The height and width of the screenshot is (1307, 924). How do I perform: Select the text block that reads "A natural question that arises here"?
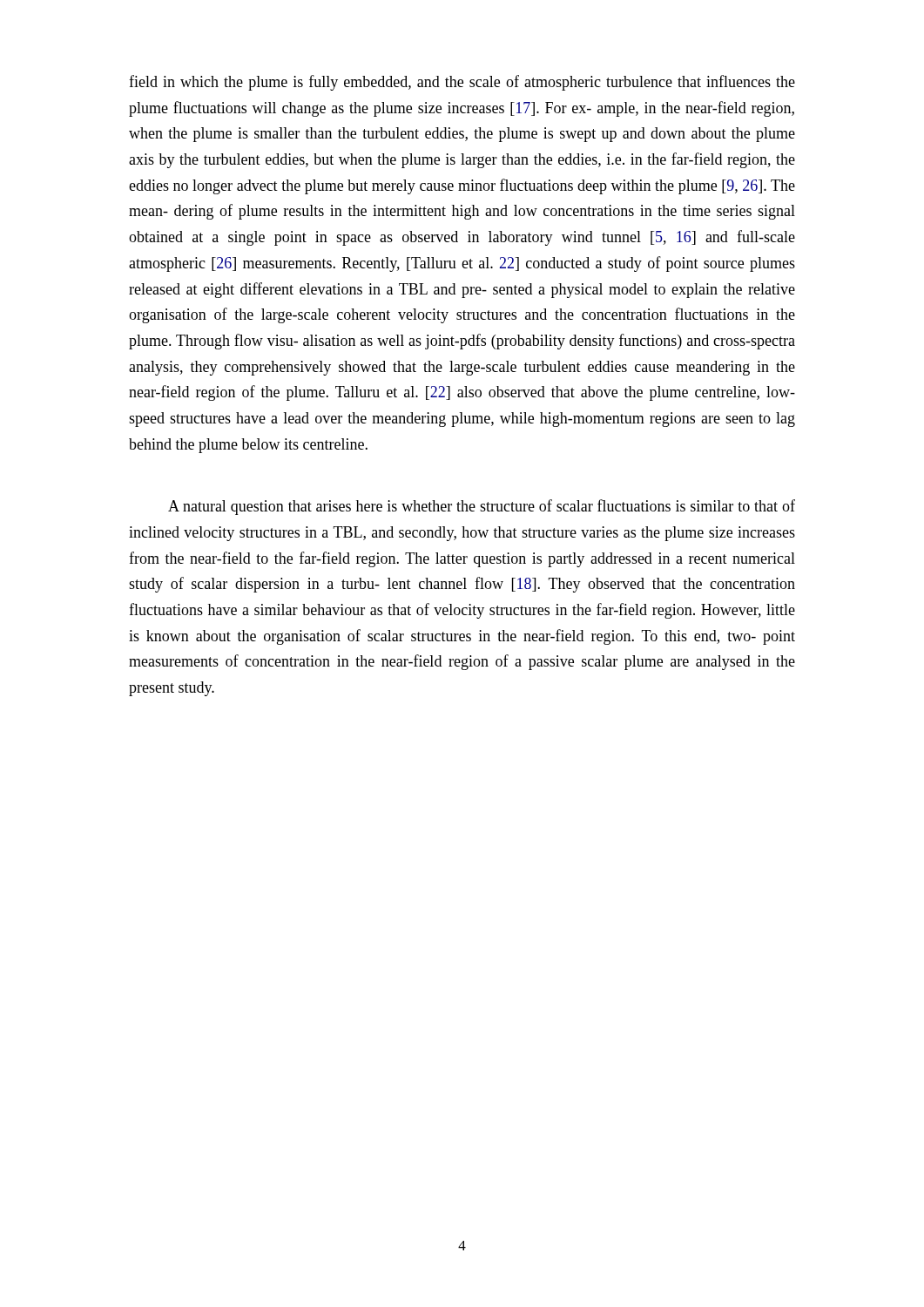point(462,598)
